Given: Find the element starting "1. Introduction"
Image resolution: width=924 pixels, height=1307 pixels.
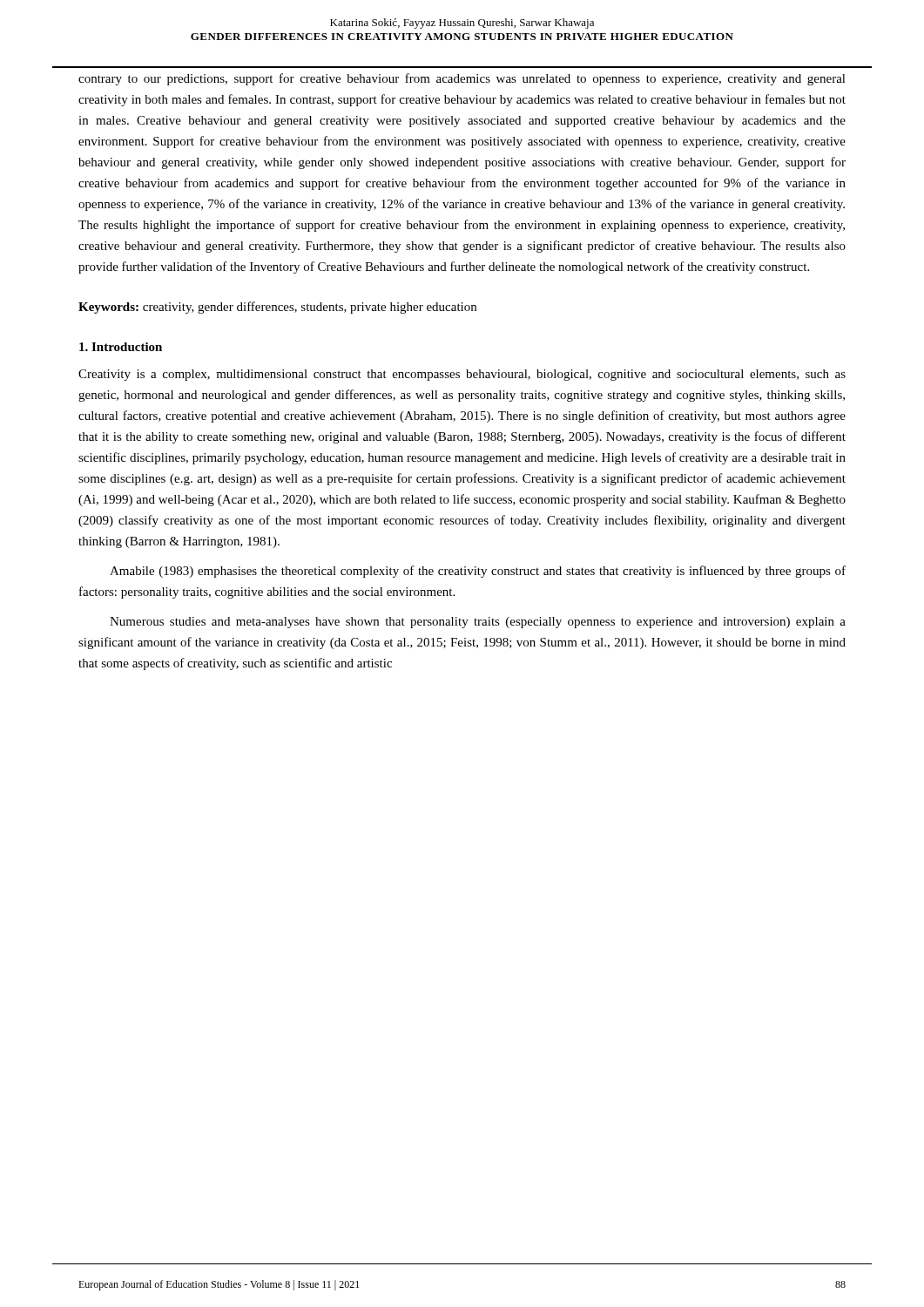Looking at the screenshot, I should tap(120, 347).
